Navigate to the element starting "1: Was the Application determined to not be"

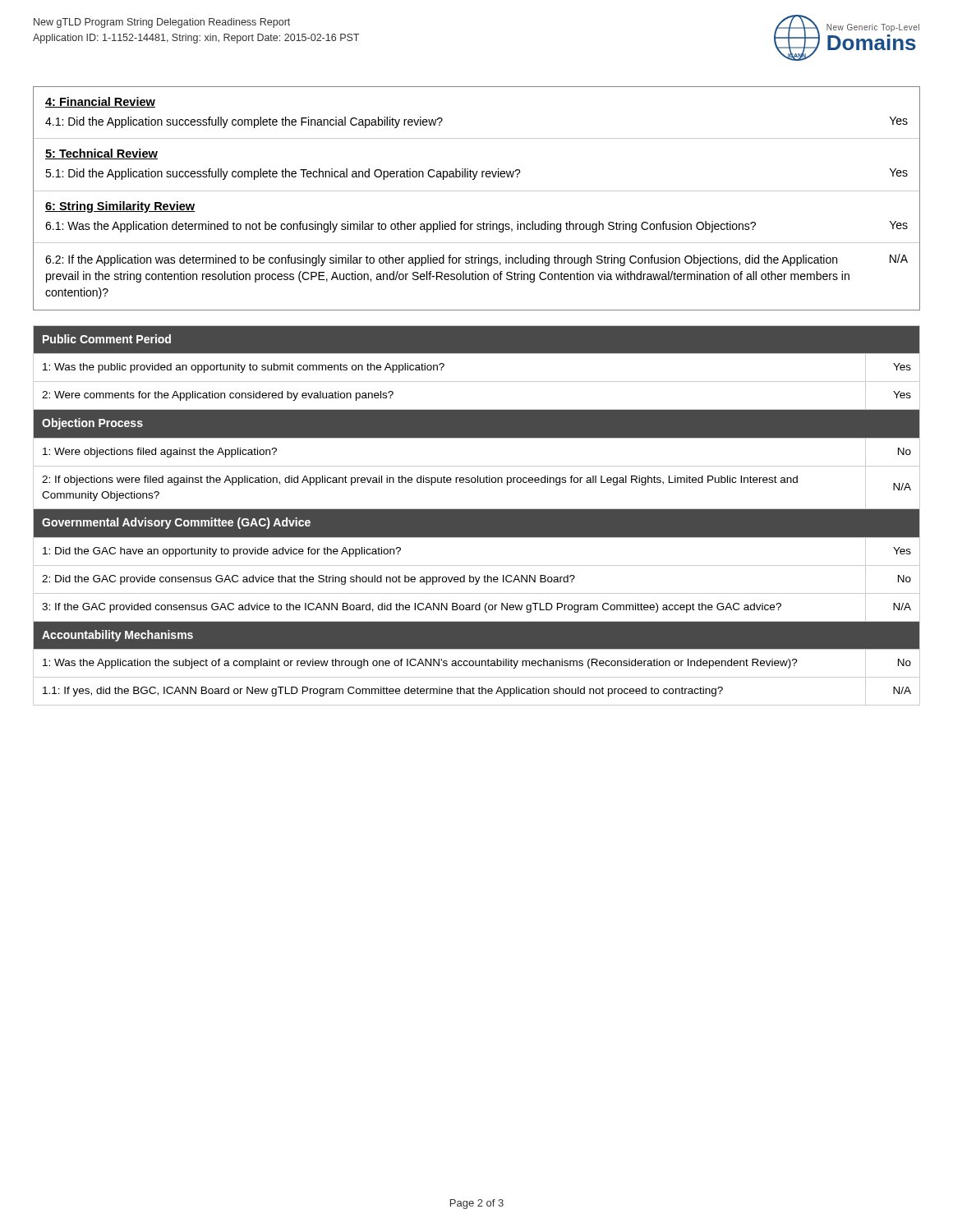coord(401,226)
